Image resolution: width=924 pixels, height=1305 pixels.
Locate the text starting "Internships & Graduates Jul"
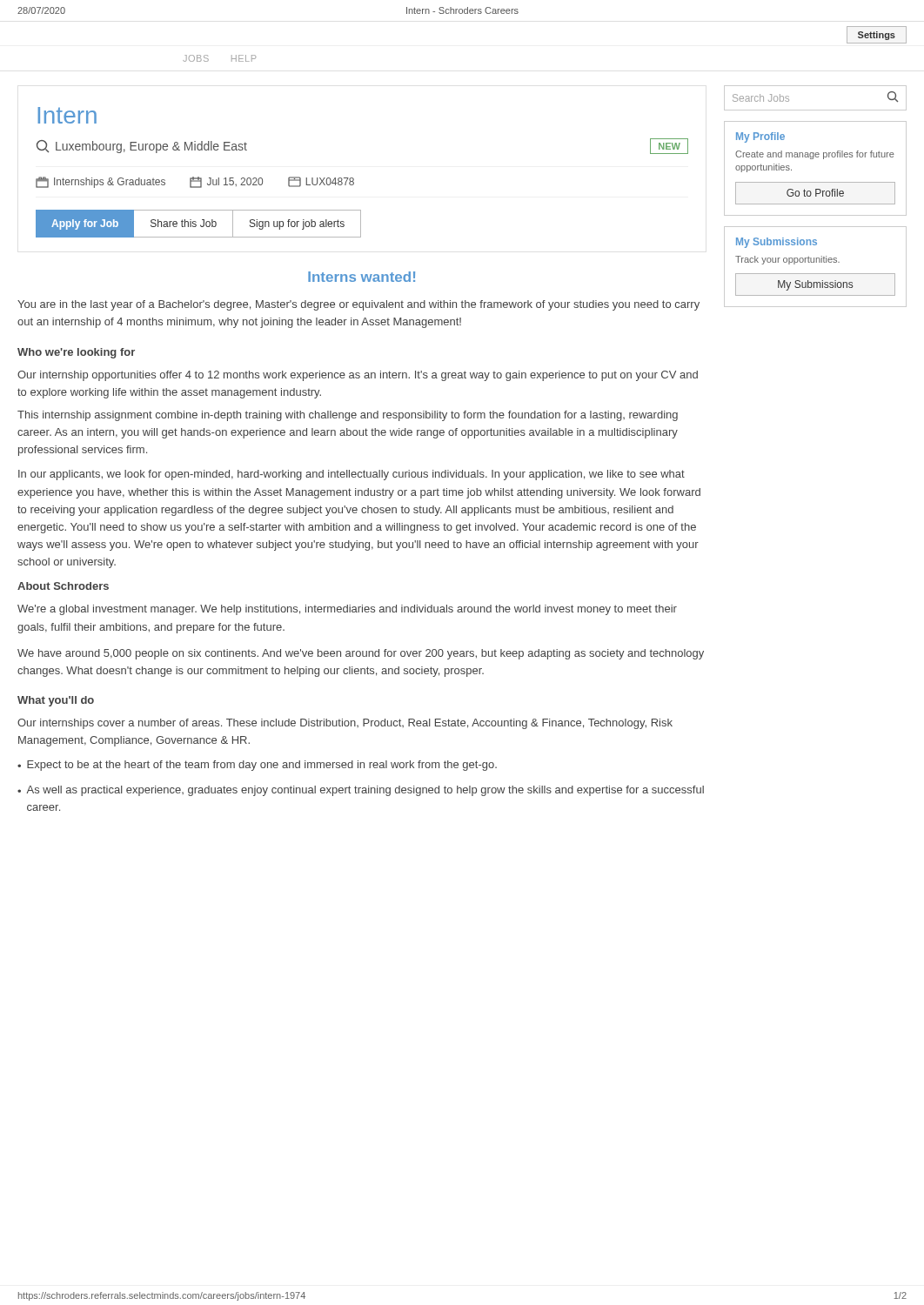click(x=195, y=182)
